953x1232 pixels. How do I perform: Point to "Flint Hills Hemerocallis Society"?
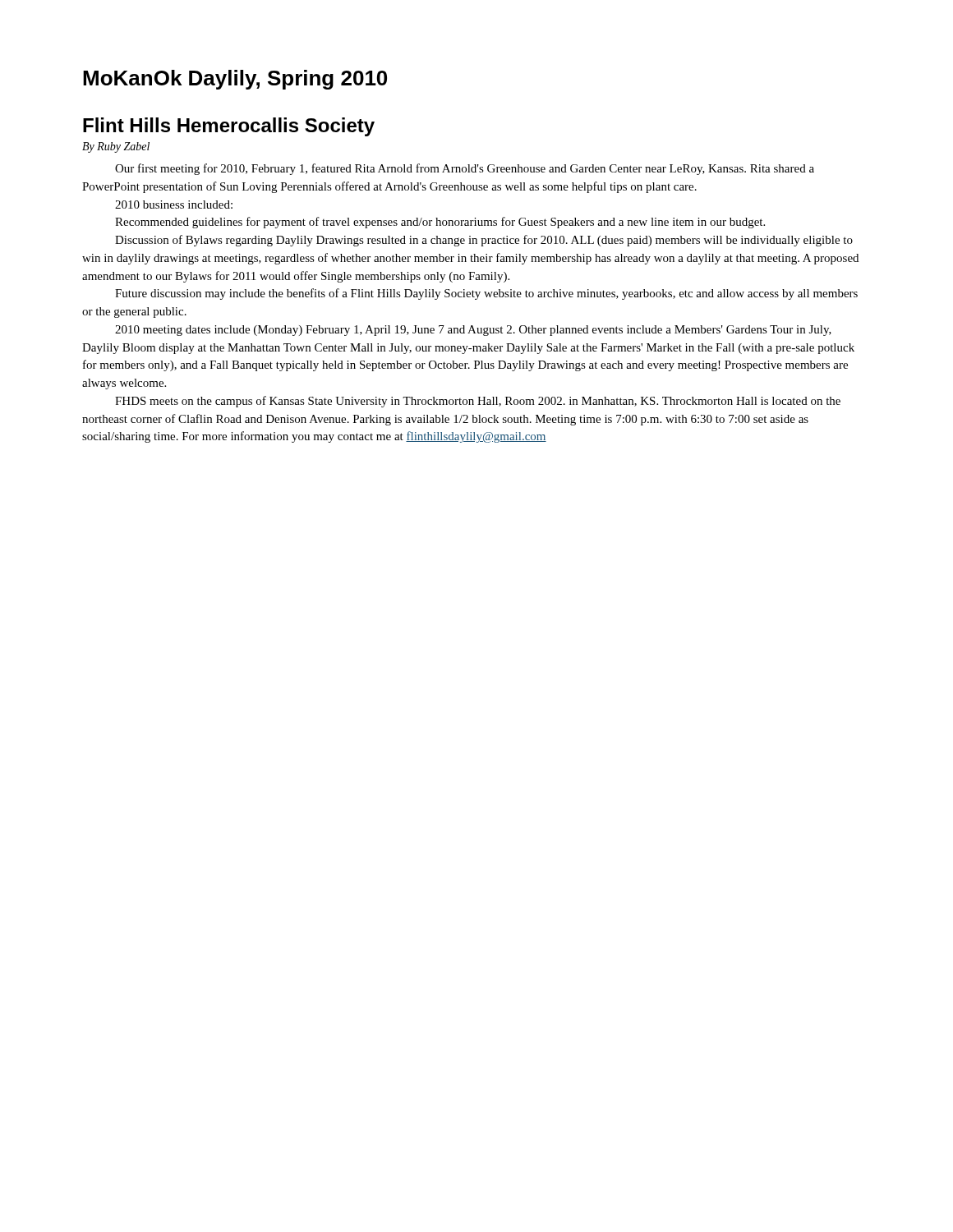228,126
